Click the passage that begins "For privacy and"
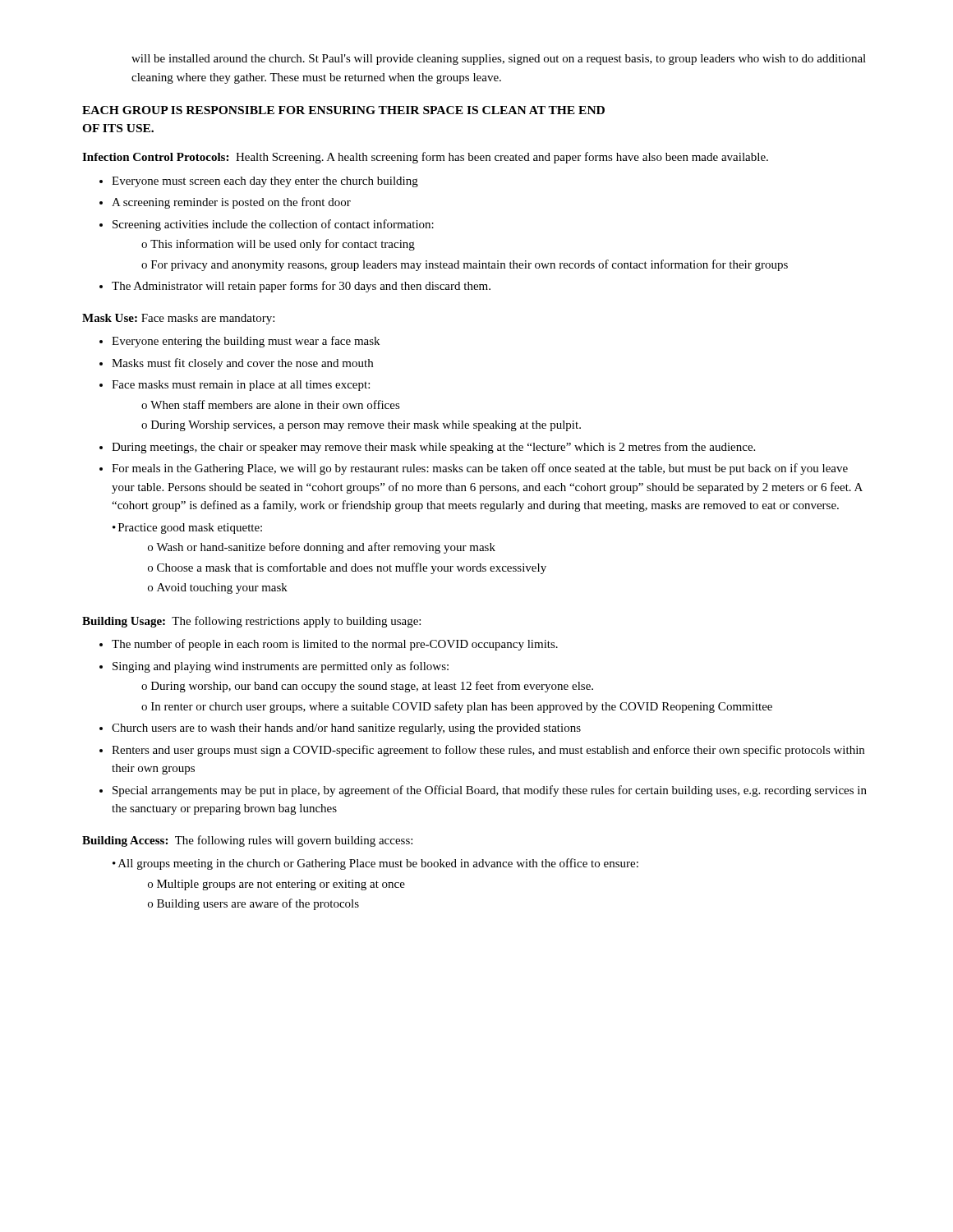Viewport: 953px width, 1232px height. [469, 264]
